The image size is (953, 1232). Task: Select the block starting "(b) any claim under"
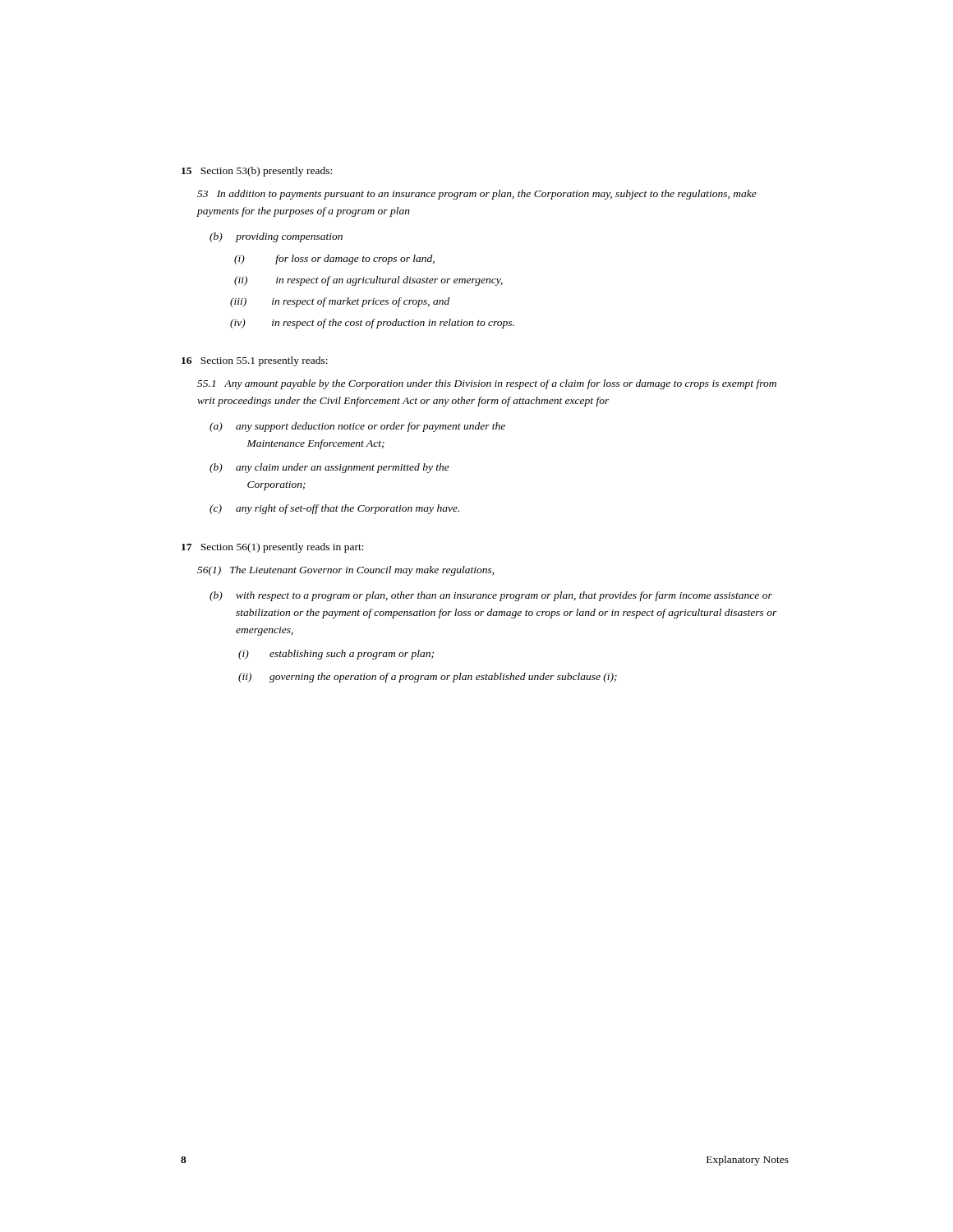329,468
